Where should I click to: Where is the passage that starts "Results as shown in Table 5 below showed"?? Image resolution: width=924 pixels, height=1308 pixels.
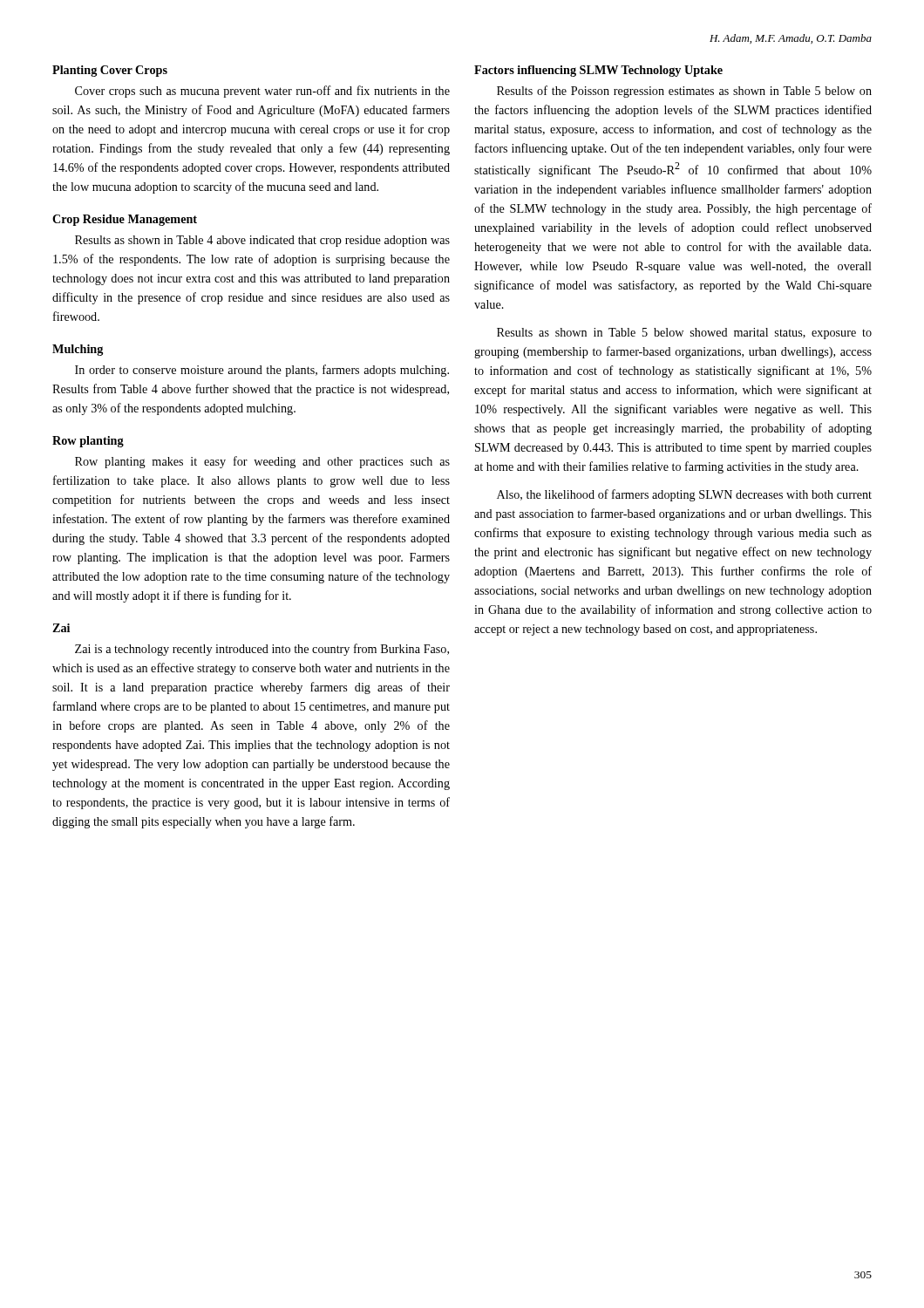(673, 399)
